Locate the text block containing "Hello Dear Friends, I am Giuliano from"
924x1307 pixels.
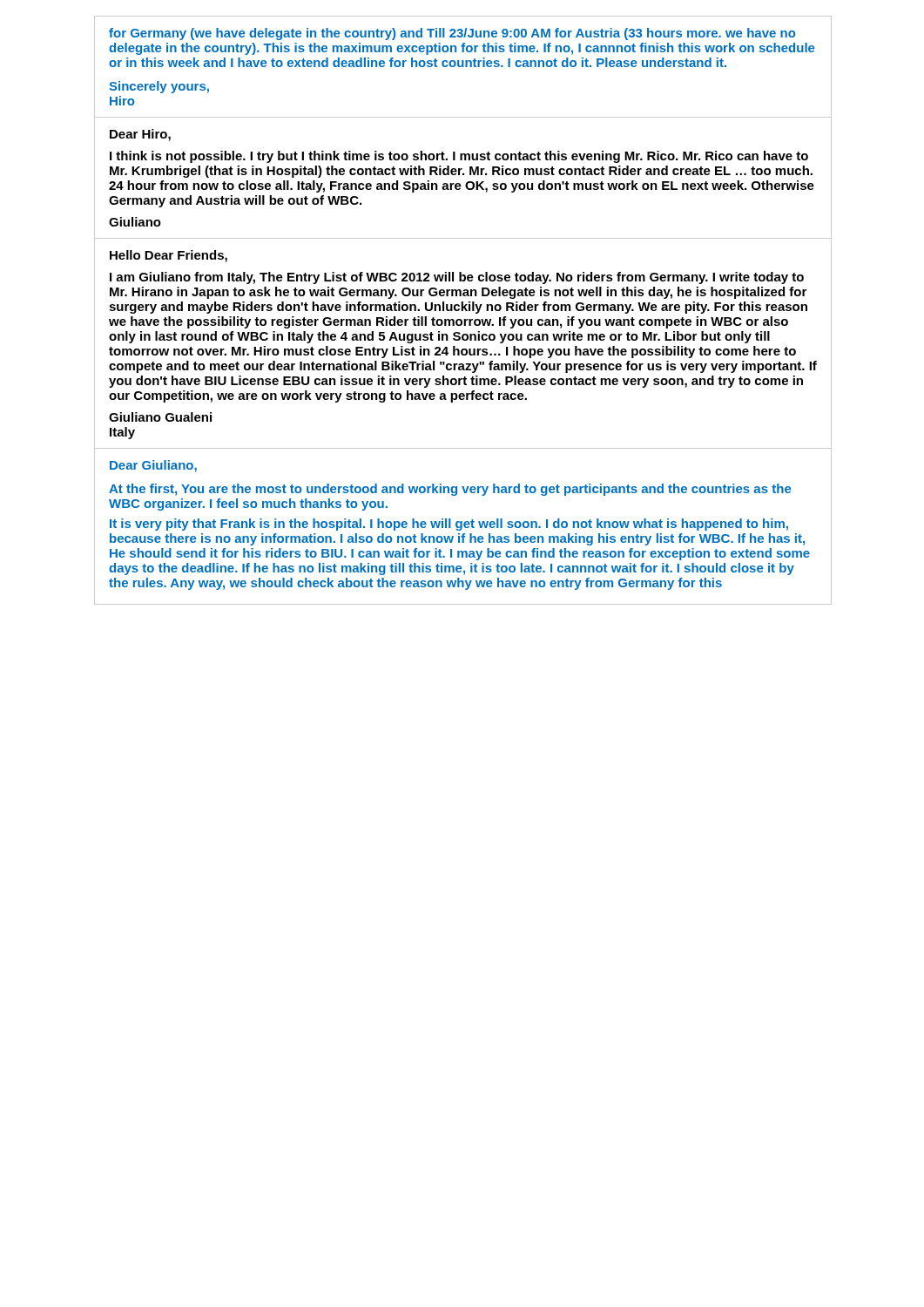[463, 343]
